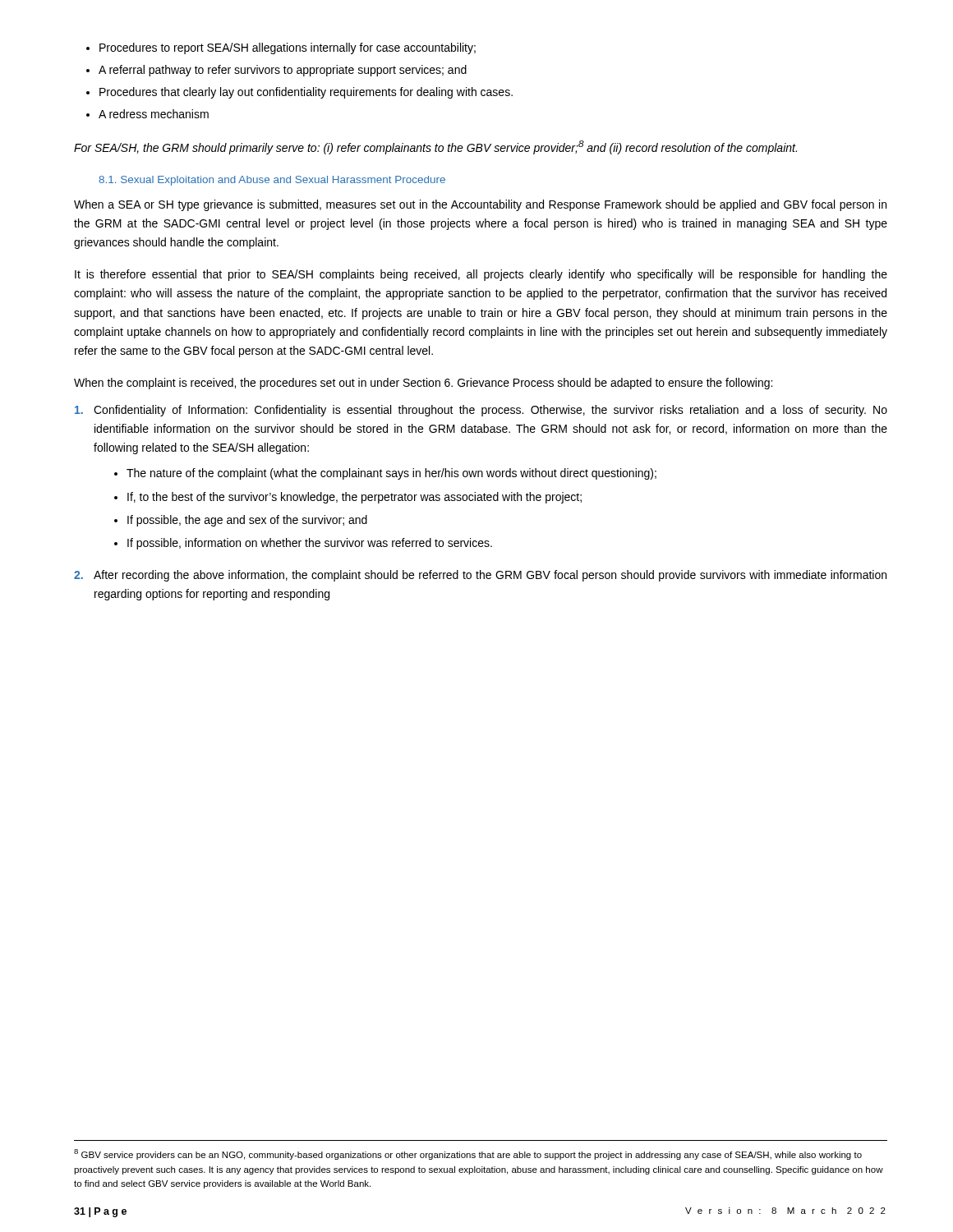The image size is (953, 1232).
Task: Click on the text block starting "Procedures that clearly lay out confidentiality"
Action: tap(306, 92)
